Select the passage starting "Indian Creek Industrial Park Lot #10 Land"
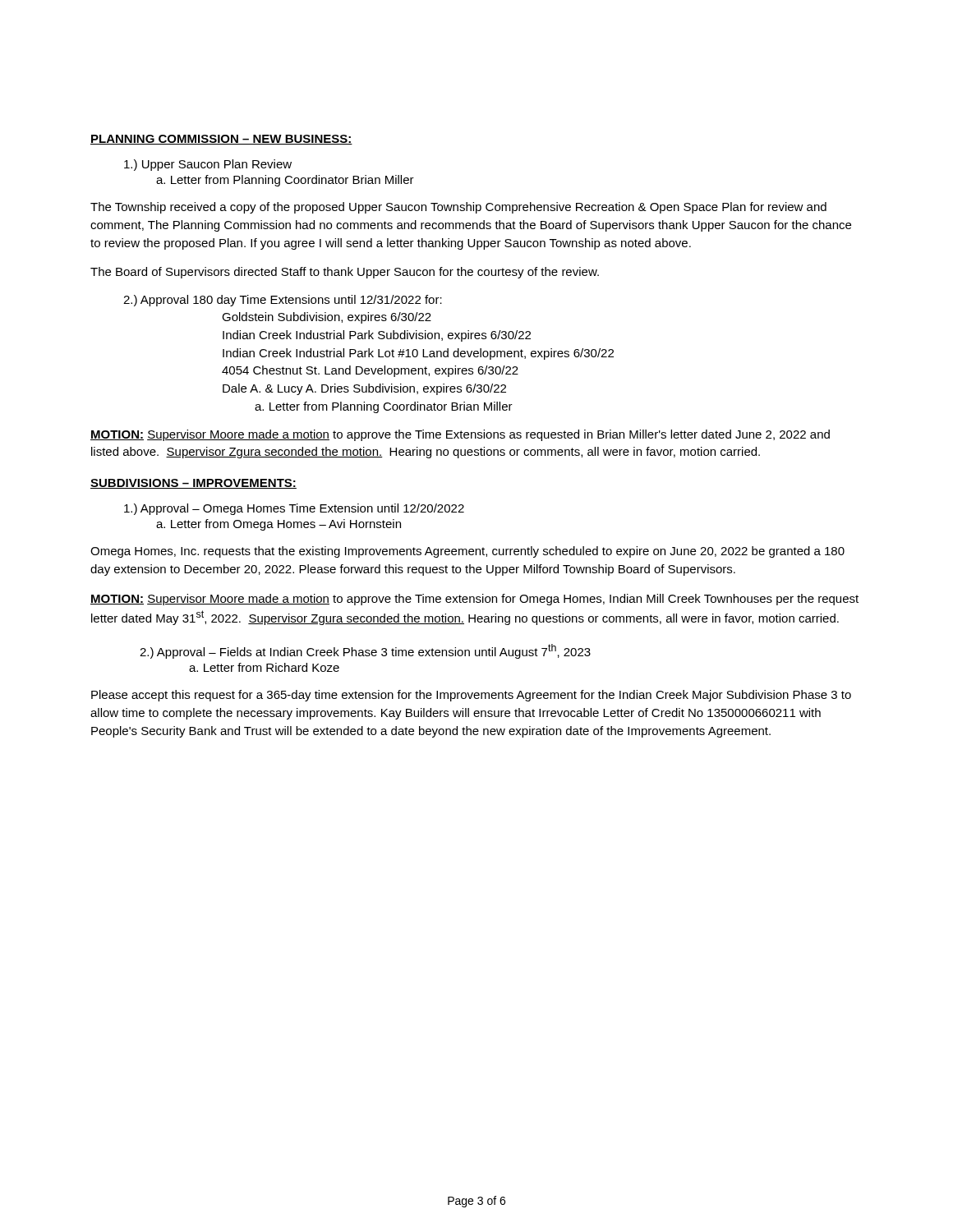Screen dimensions: 1232x953 [418, 352]
